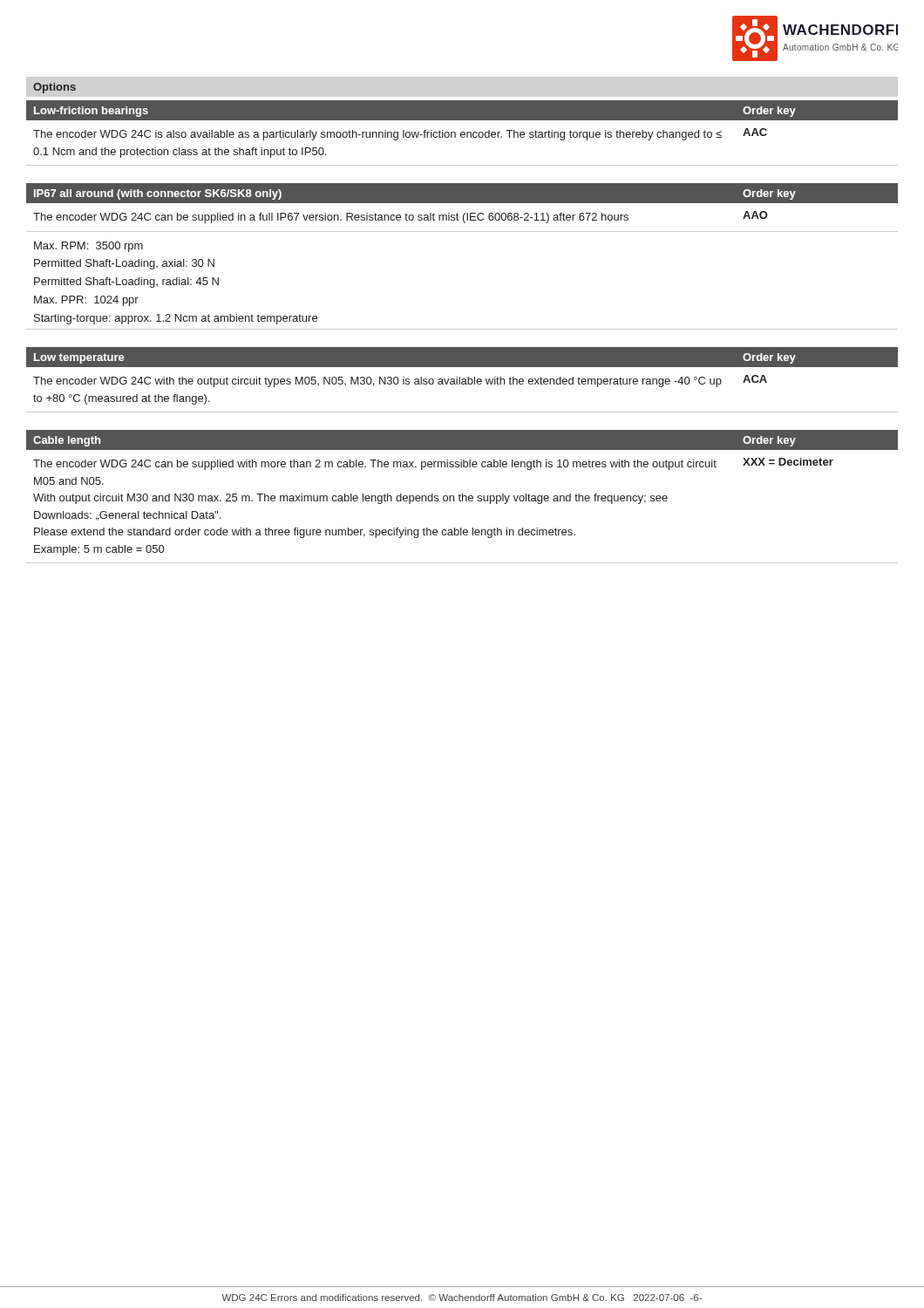Locate the text starting "The encoder WDG 24C can be supplied with"
Viewport: 924px width, 1308px height.
coord(375,506)
